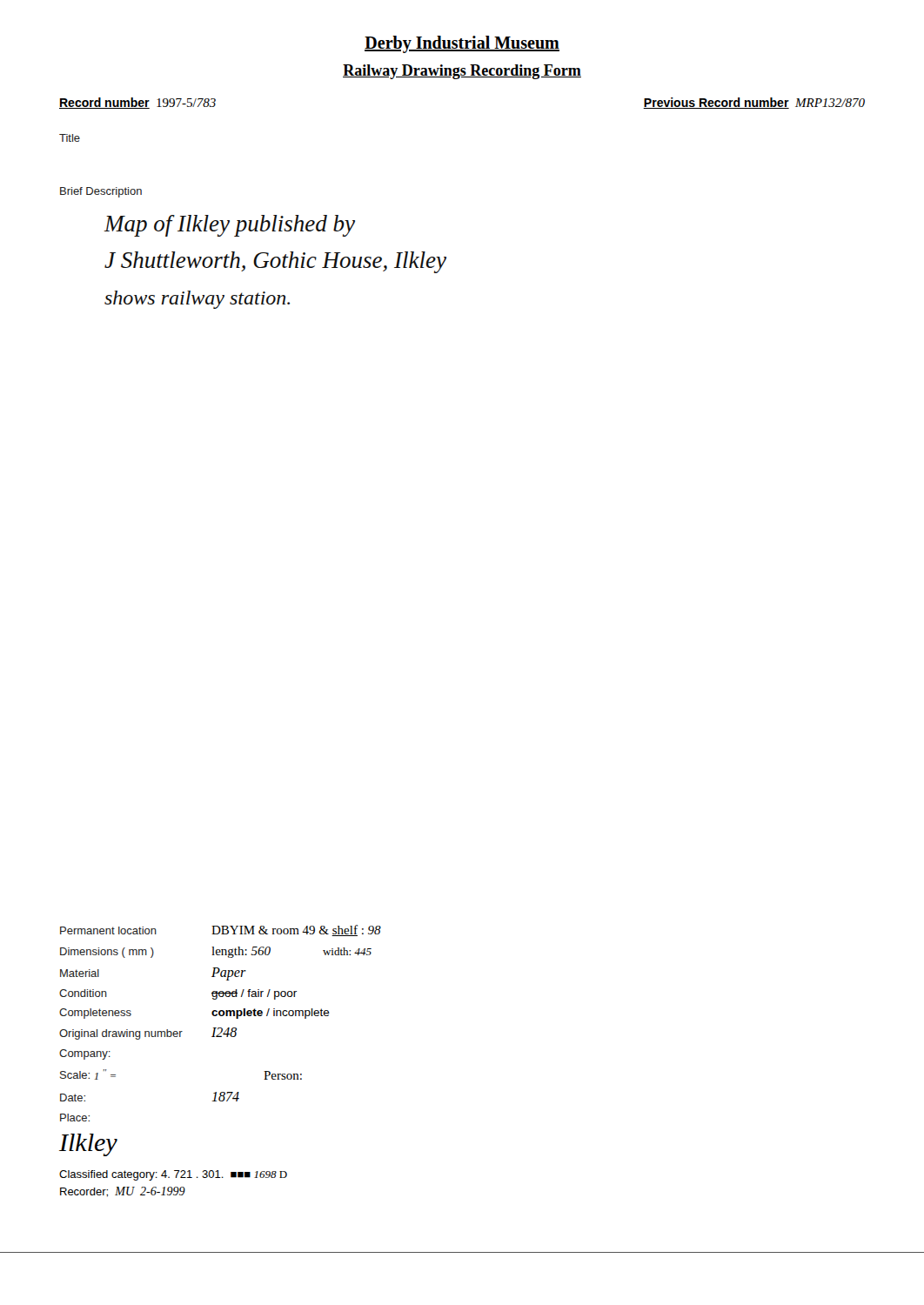
Task: Click on the block starting "Previous Record number MRP132/870"
Action: [x=754, y=103]
